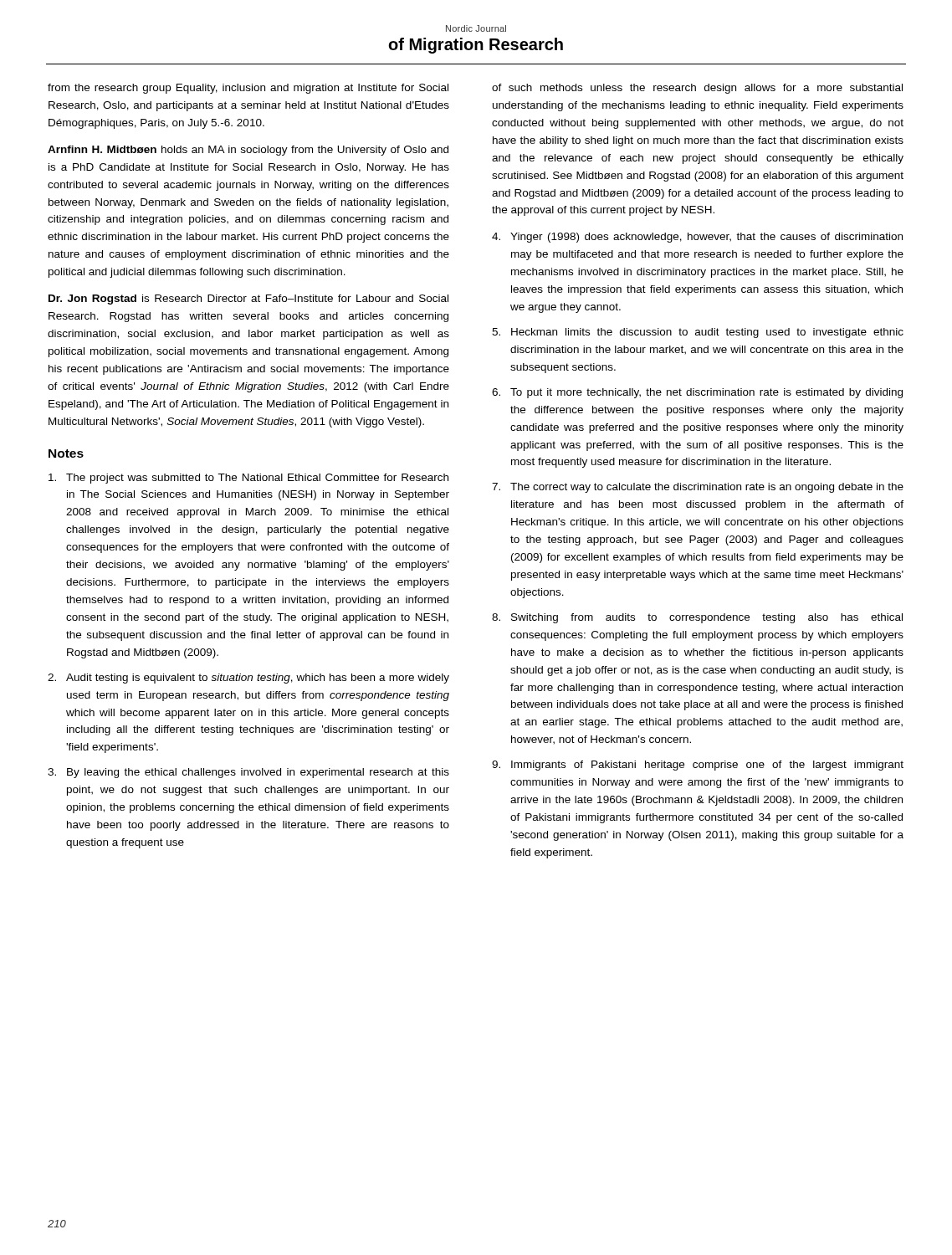Select the block starting "Dr. Jon Rogstad is Research"

pyautogui.click(x=248, y=360)
